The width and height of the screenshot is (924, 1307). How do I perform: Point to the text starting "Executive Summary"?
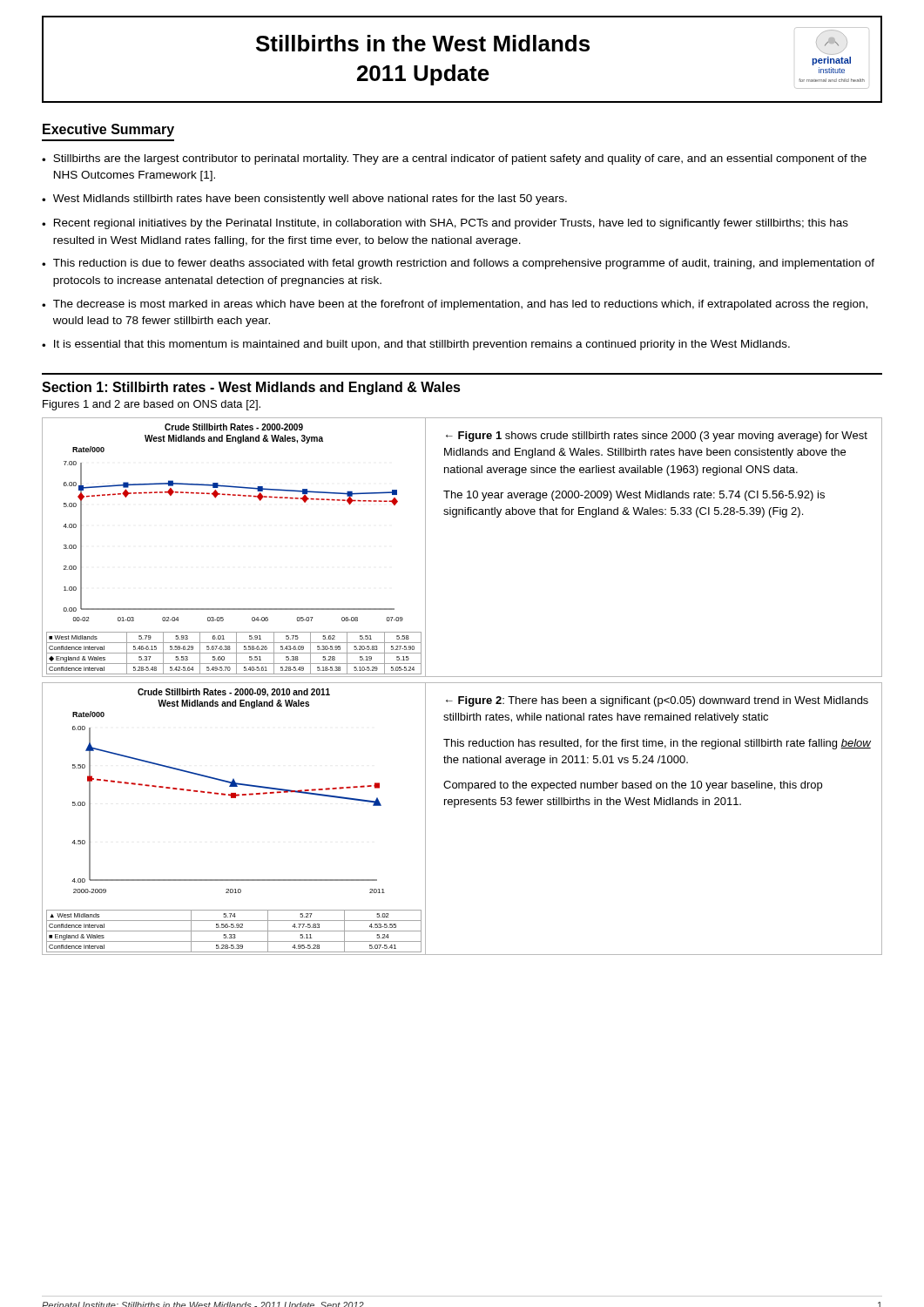click(108, 129)
